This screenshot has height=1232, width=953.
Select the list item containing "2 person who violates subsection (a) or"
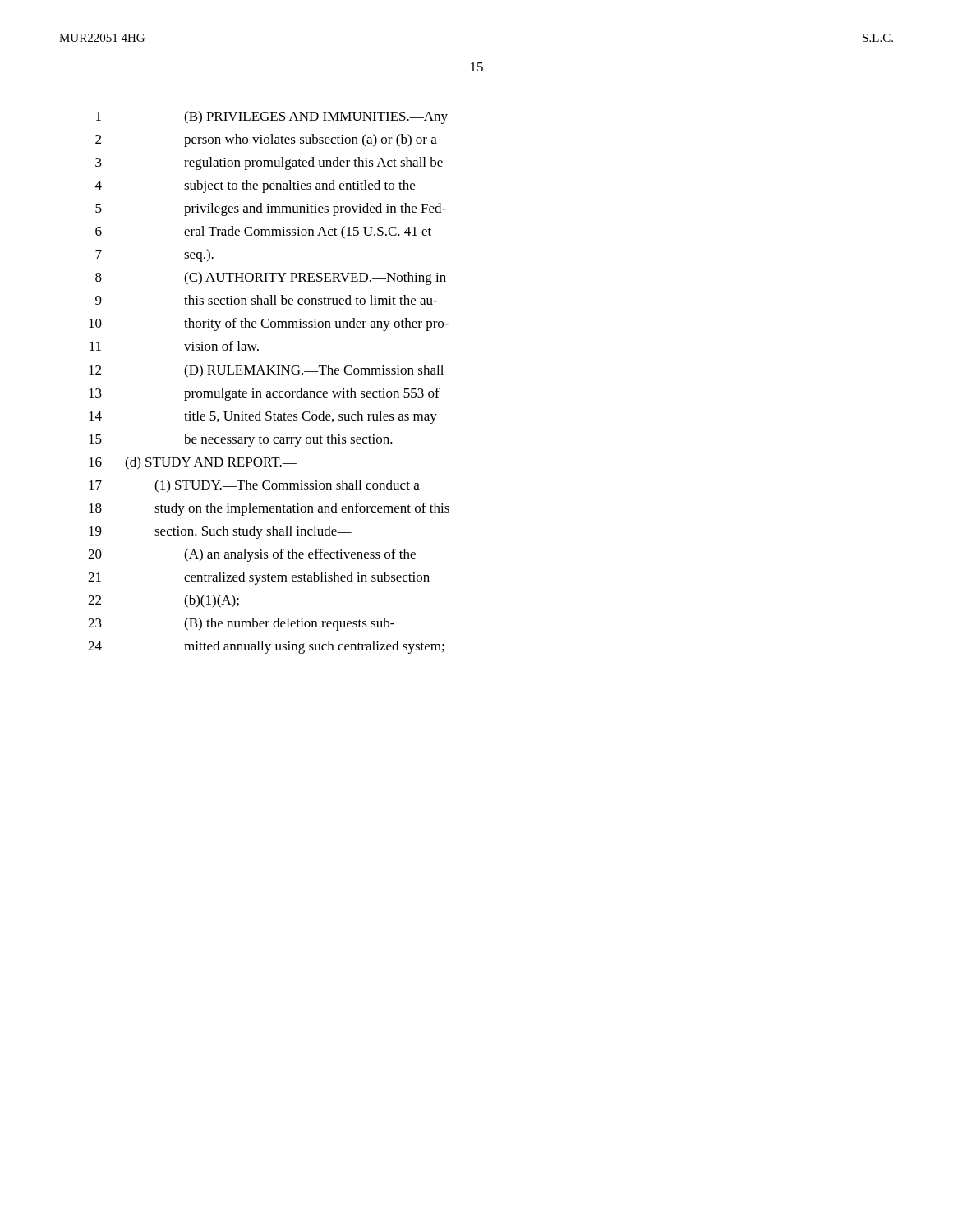click(266, 140)
